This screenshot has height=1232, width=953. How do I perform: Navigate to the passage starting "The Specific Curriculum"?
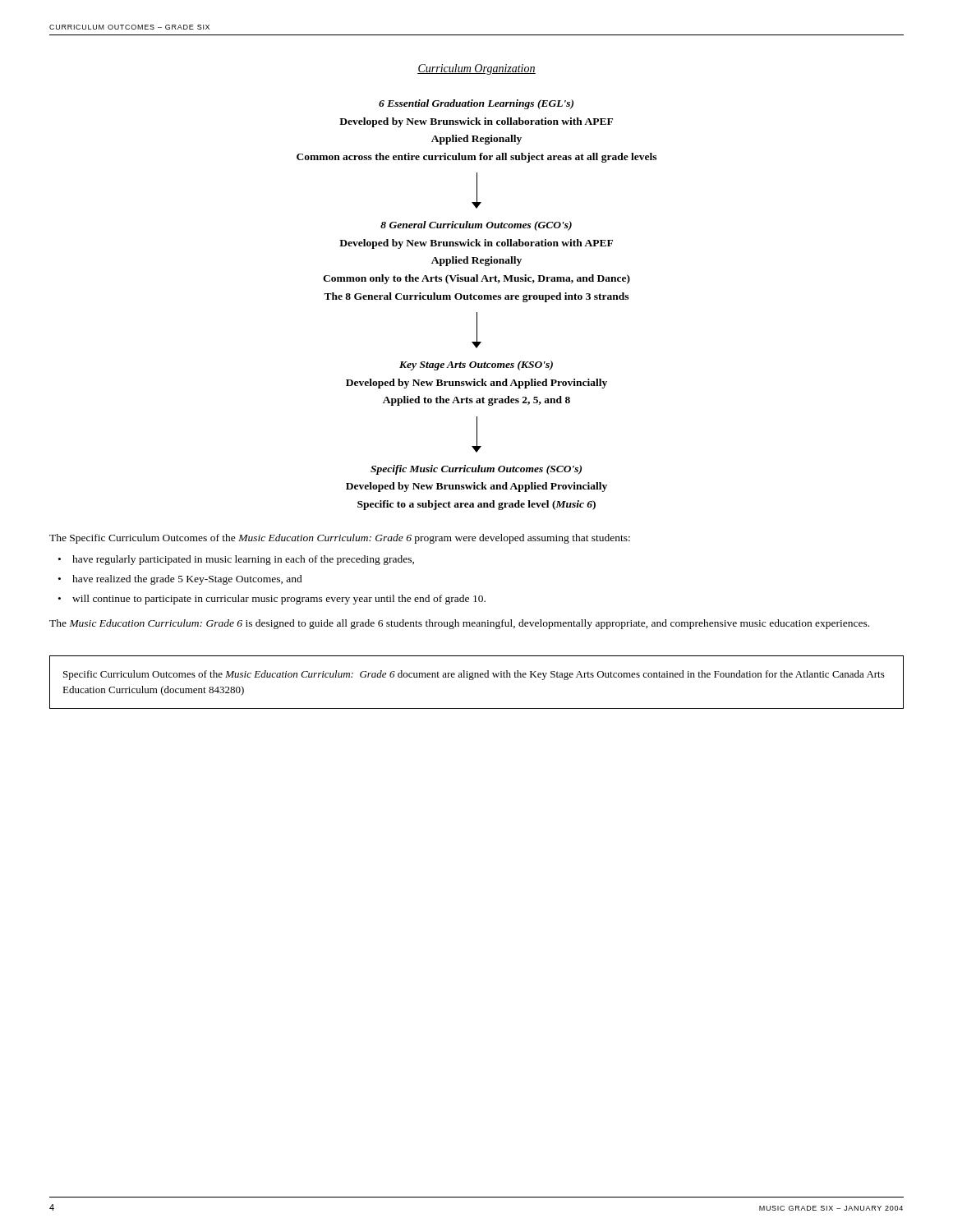coord(340,538)
